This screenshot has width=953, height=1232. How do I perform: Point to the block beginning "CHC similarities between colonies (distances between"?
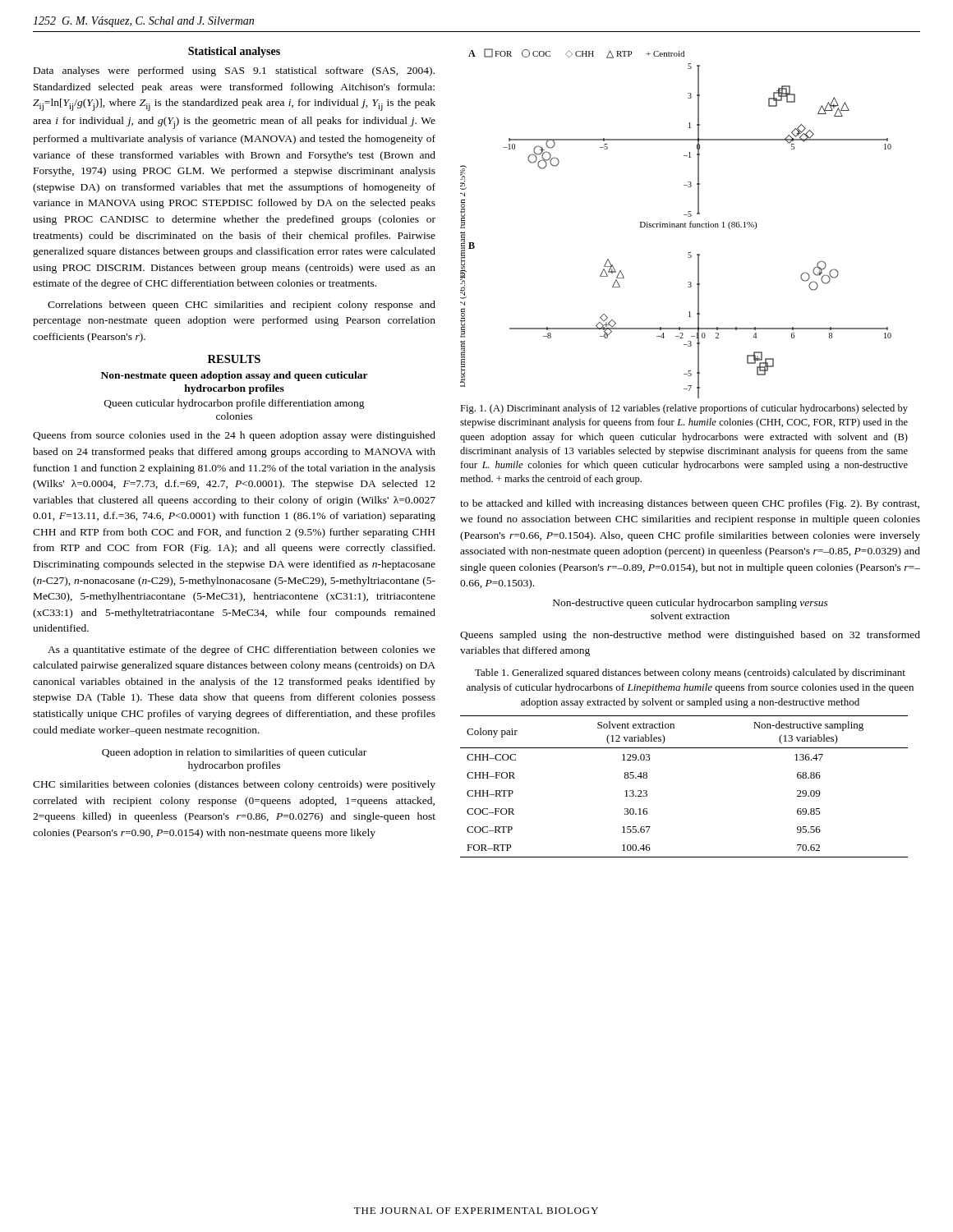[x=234, y=808]
